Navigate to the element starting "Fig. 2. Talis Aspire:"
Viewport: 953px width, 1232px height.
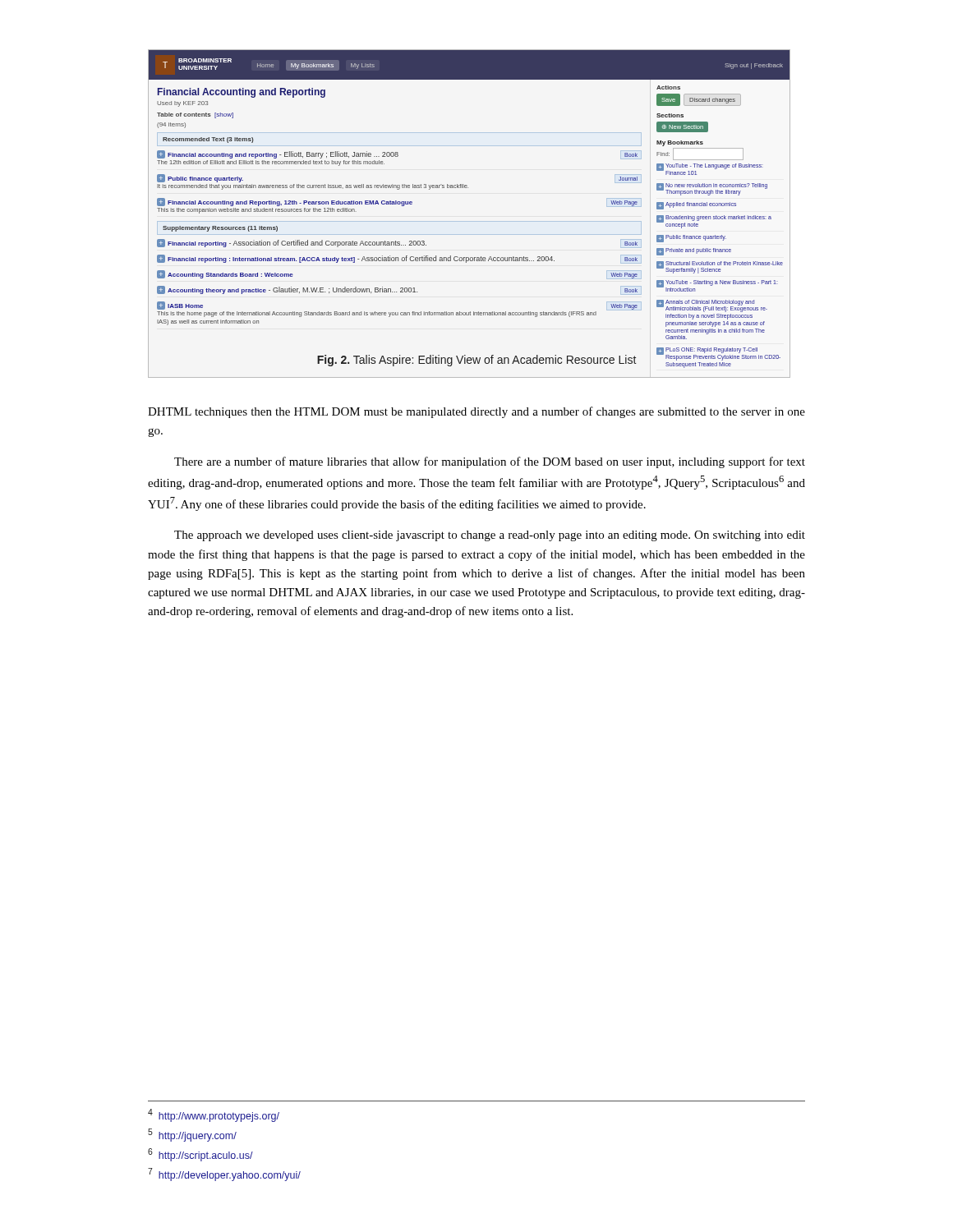tap(476, 360)
